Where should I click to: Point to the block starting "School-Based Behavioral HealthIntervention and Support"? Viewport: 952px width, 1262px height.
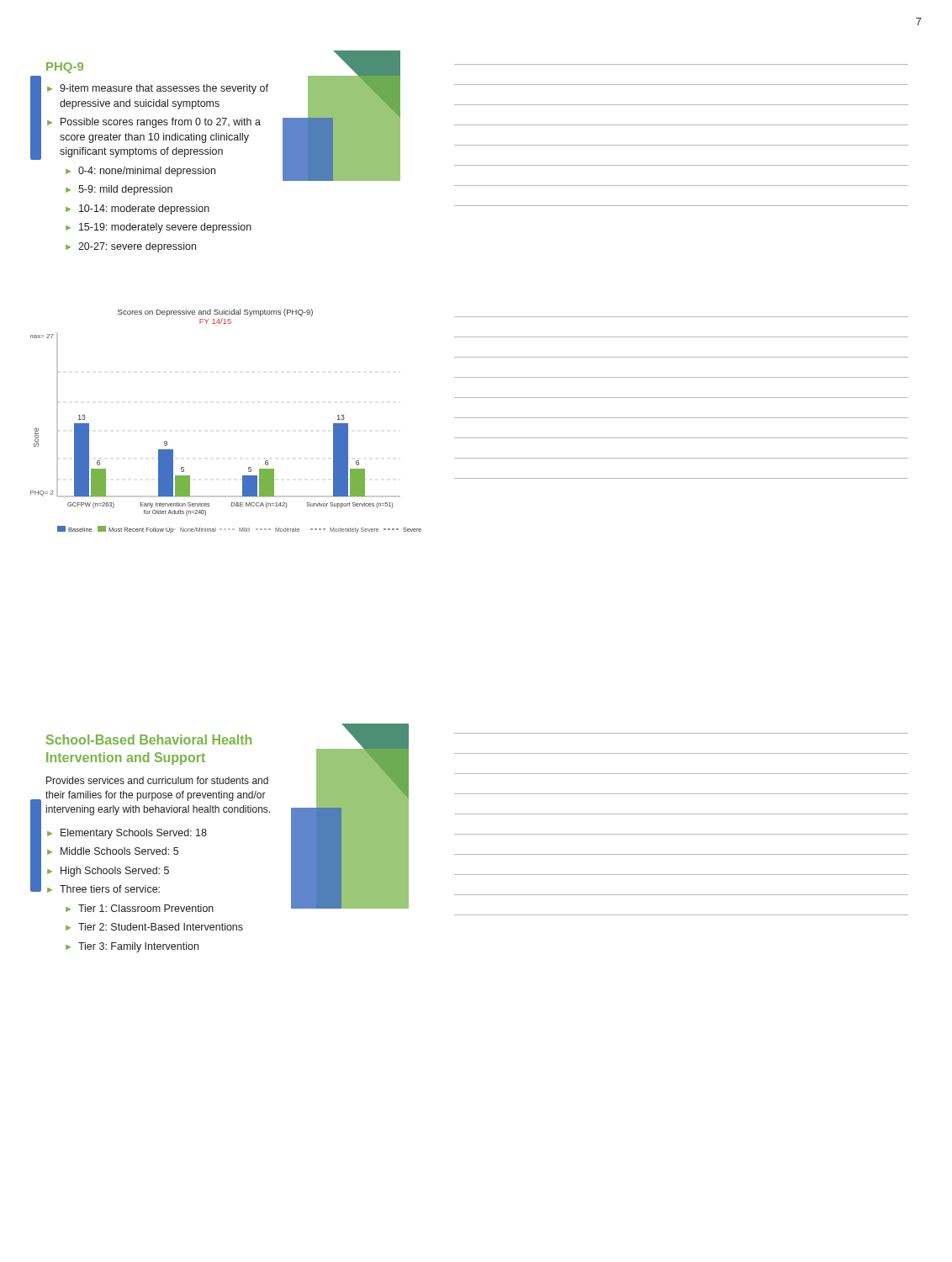click(149, 749)
